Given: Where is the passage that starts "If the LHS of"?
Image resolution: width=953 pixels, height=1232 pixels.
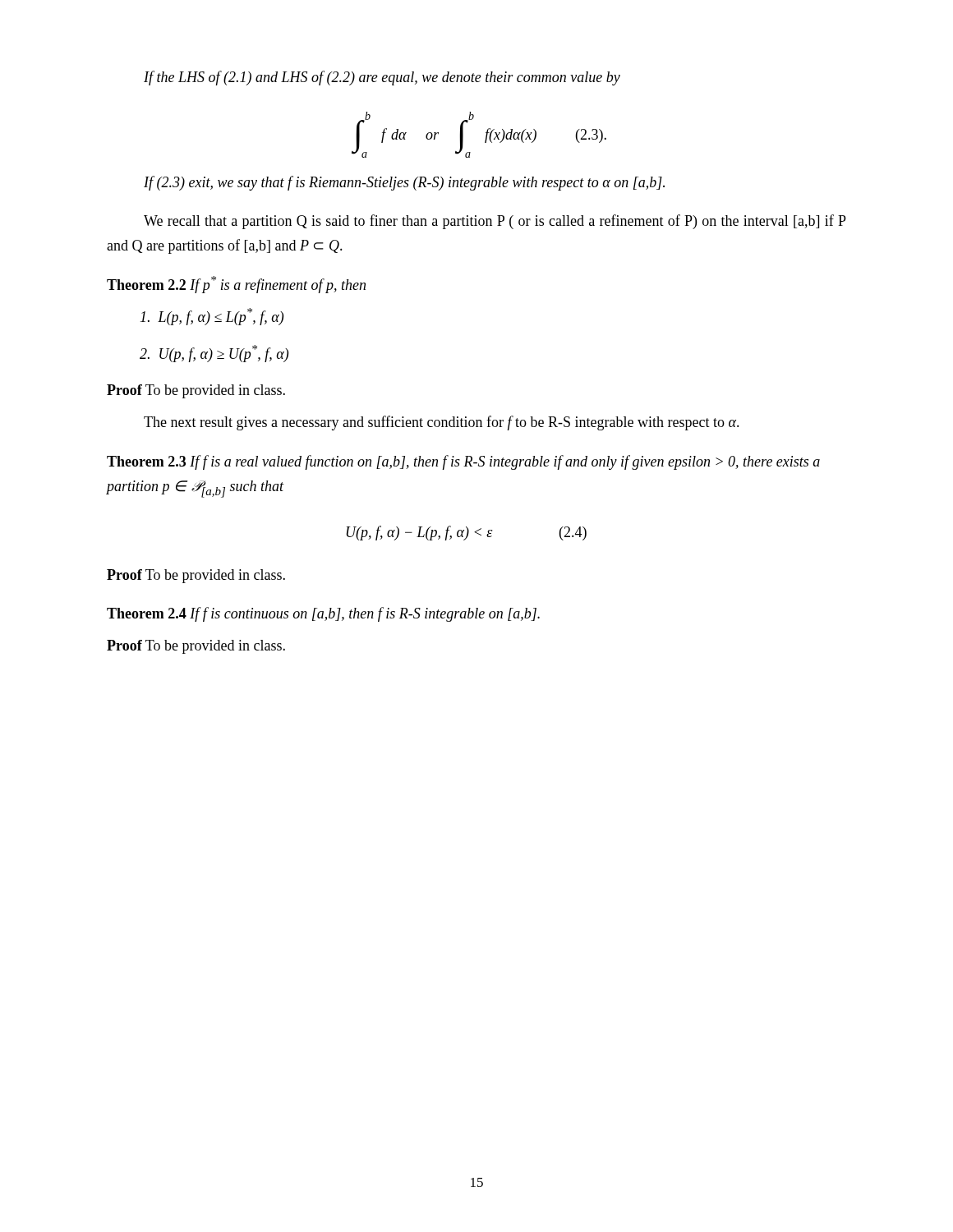Looking at the screenshot, I should (x=476, y=78).
